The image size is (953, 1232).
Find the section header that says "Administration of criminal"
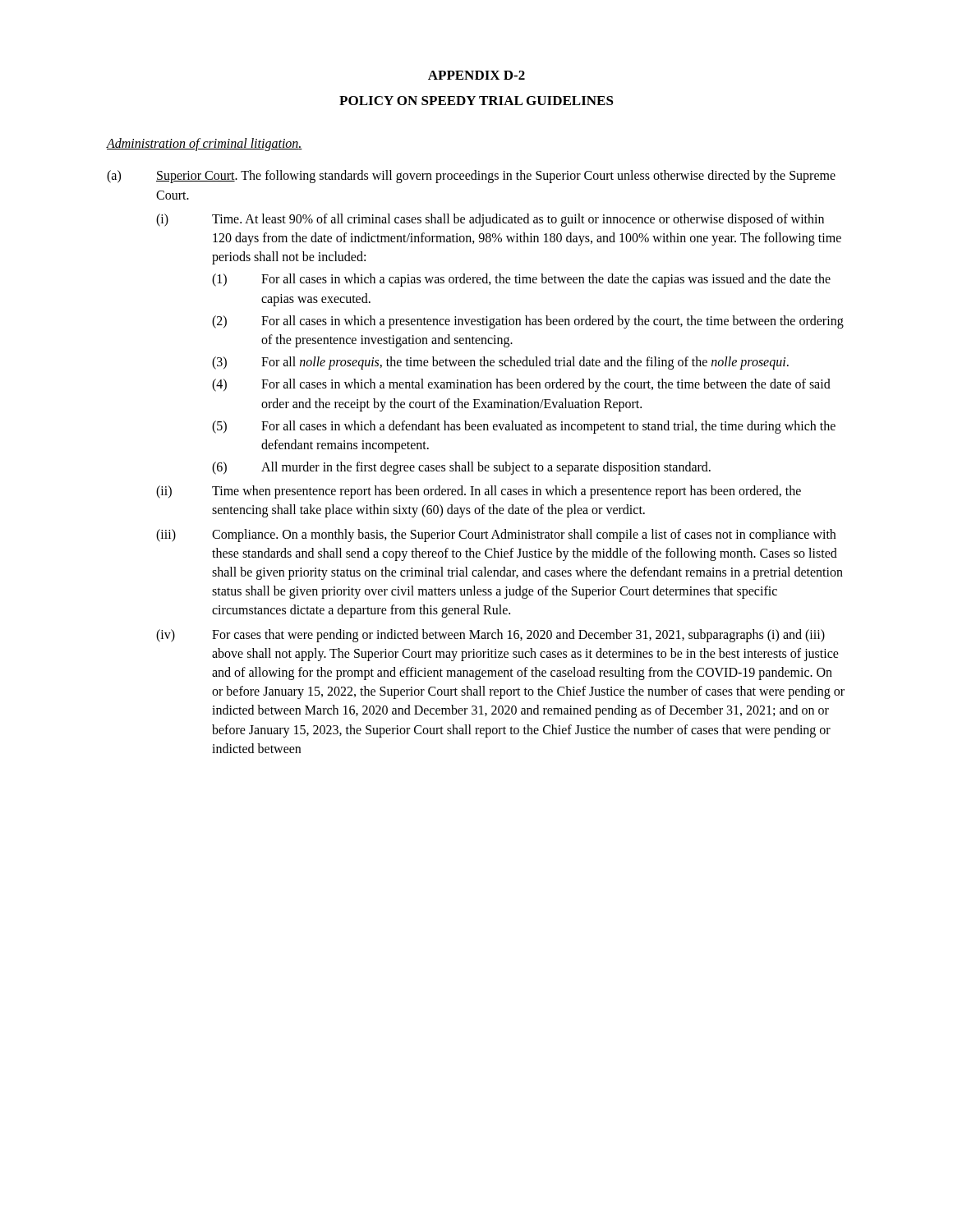click(204, 144)
